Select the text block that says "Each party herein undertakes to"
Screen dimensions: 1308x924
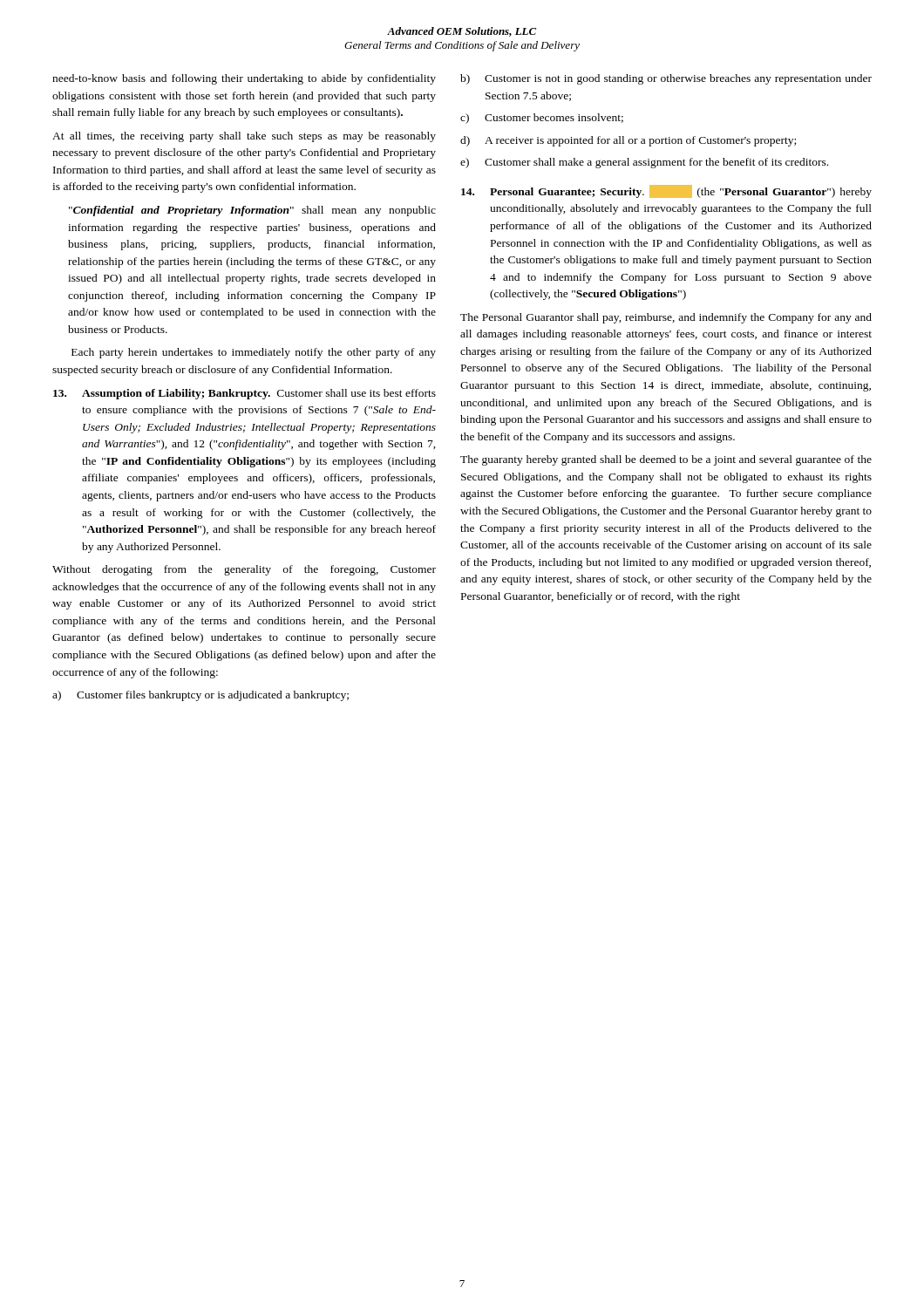[244, 361]
